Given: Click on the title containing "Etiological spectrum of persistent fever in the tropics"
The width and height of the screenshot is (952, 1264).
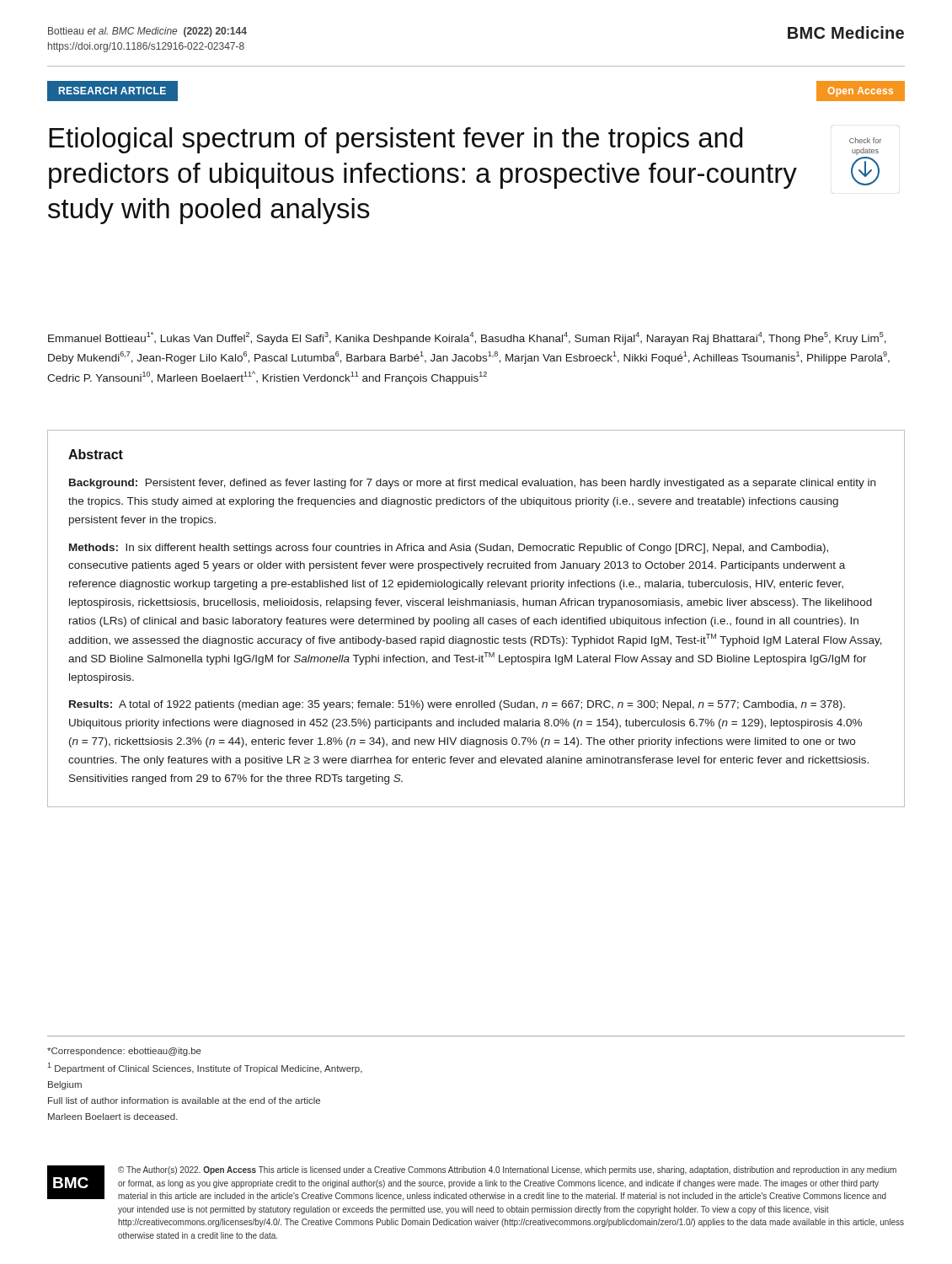Looking at the screenshot, I should tap(422, 173).
